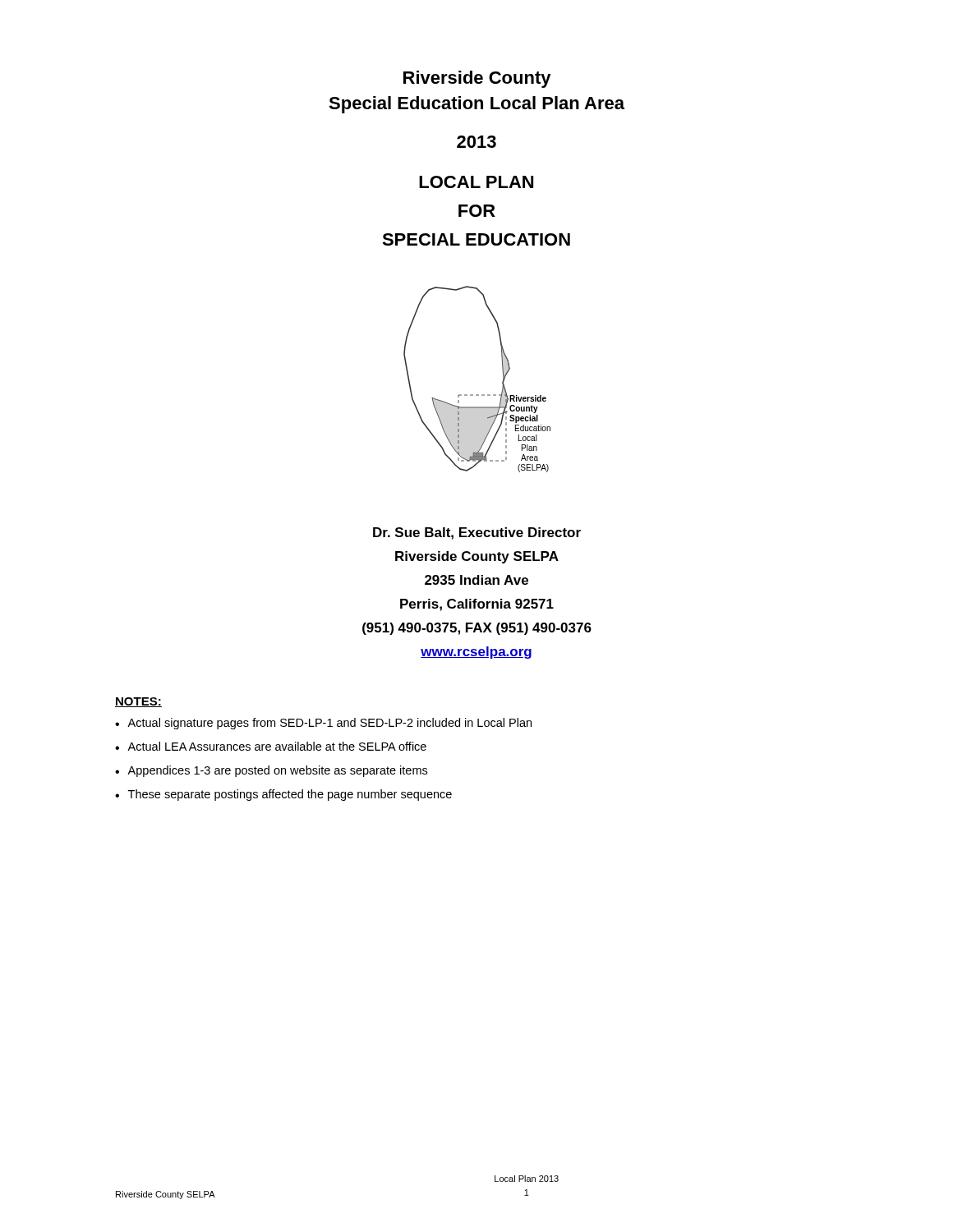Find the list item that says "• Actual LEA Assurances are available at"

[271, 748]
